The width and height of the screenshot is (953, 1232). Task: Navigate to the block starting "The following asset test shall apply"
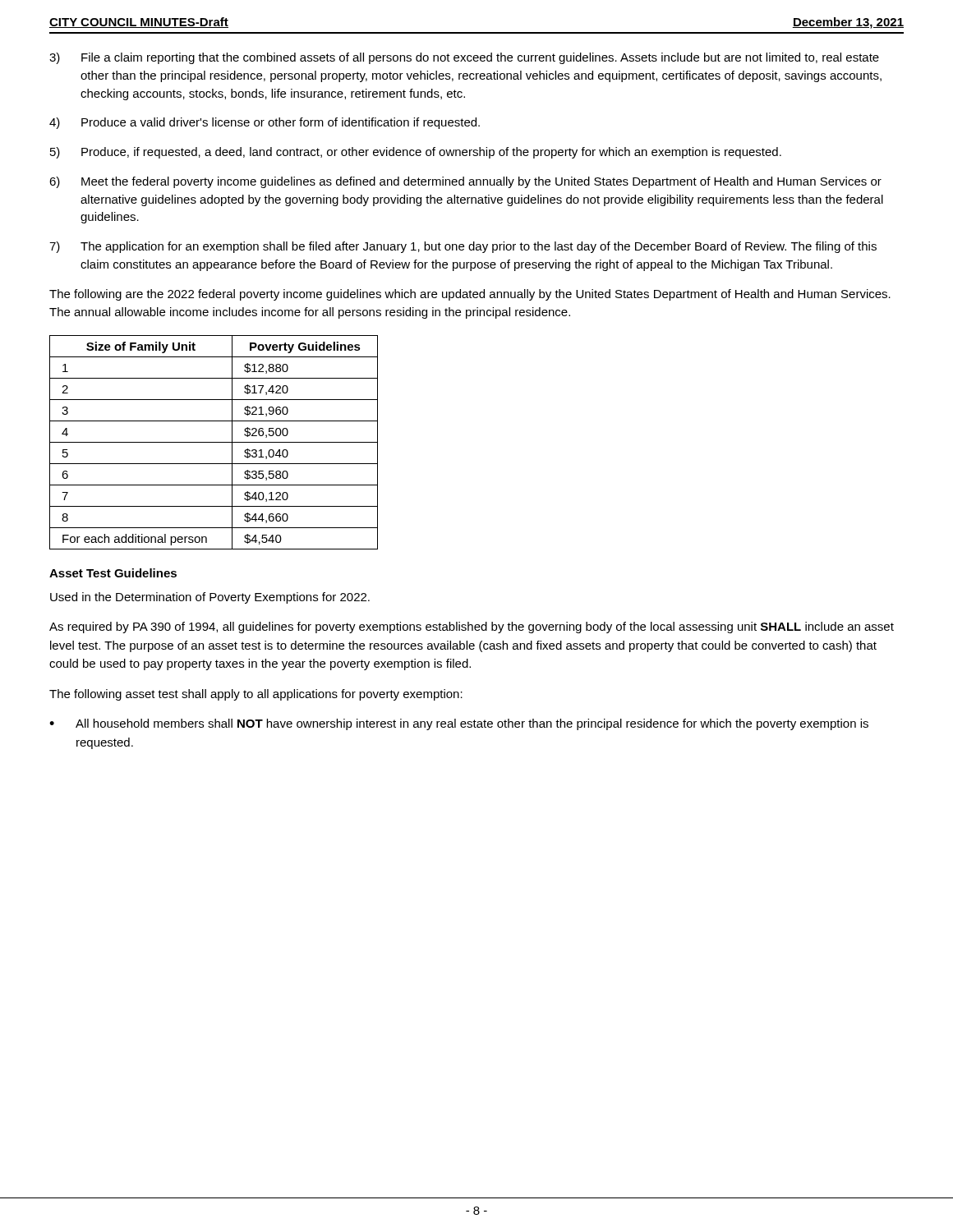256,693
